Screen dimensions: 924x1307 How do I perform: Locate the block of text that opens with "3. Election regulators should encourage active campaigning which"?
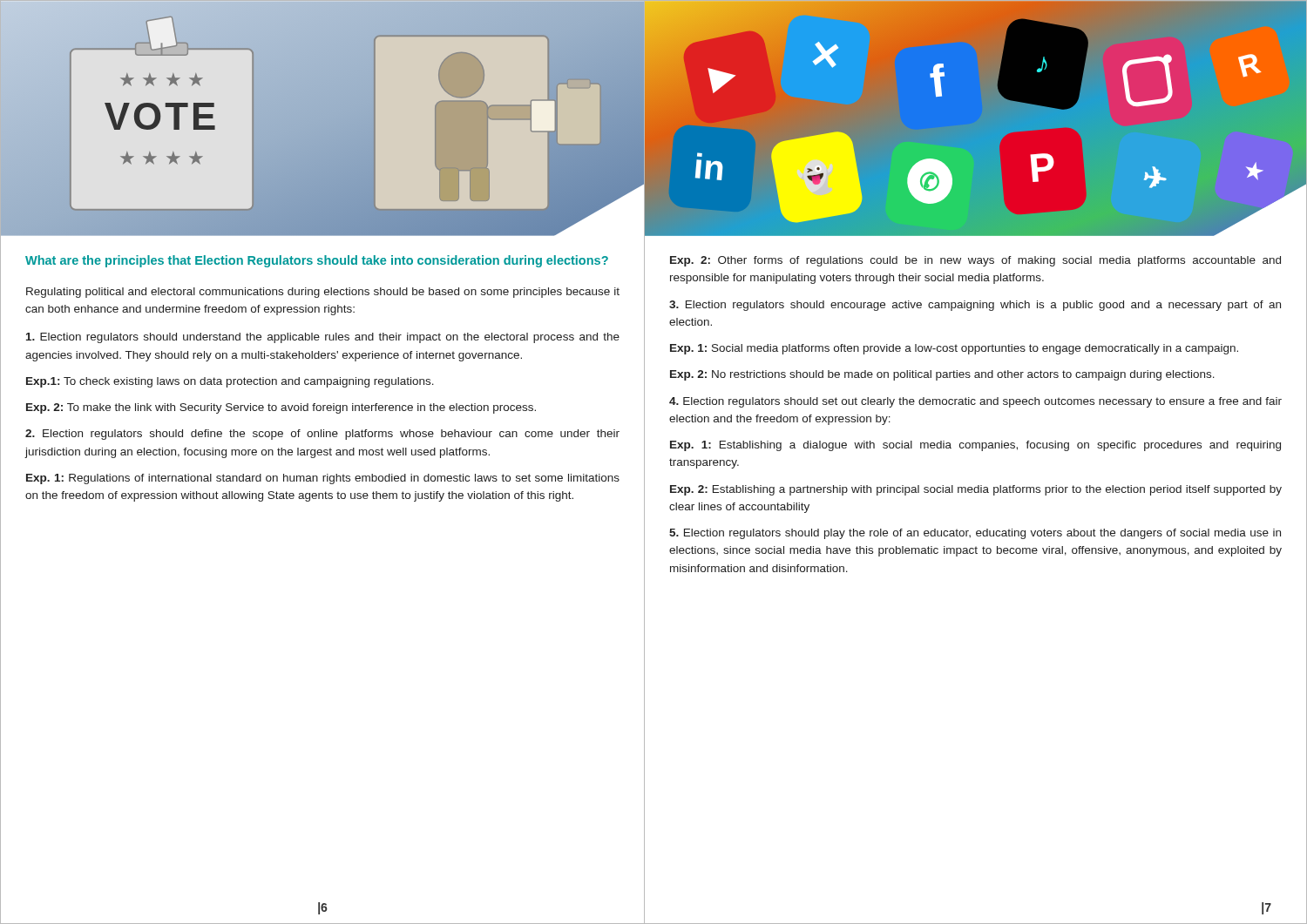[975, 313]
